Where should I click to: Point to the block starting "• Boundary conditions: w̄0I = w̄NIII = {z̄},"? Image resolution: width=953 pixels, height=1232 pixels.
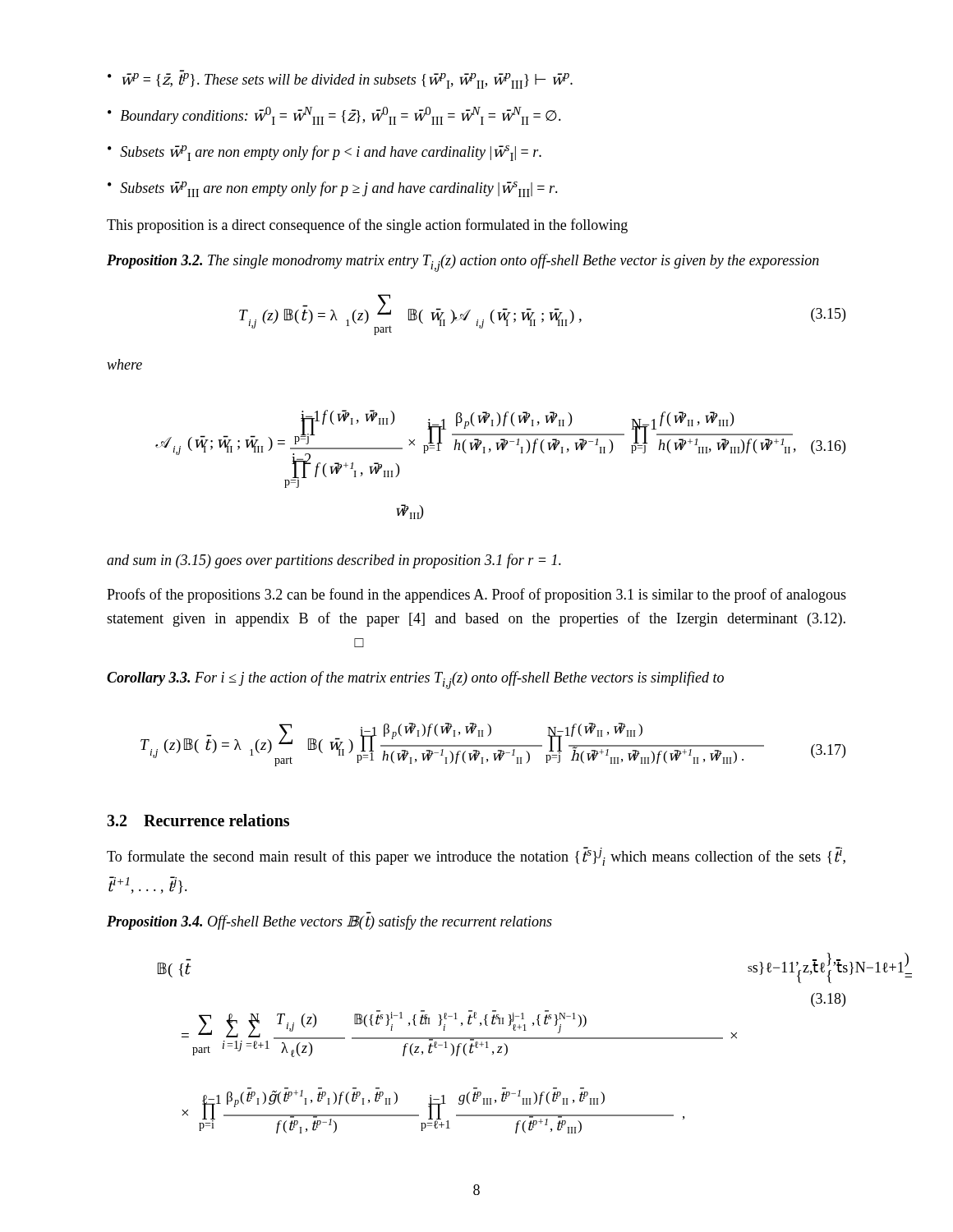tap(476, 116)
